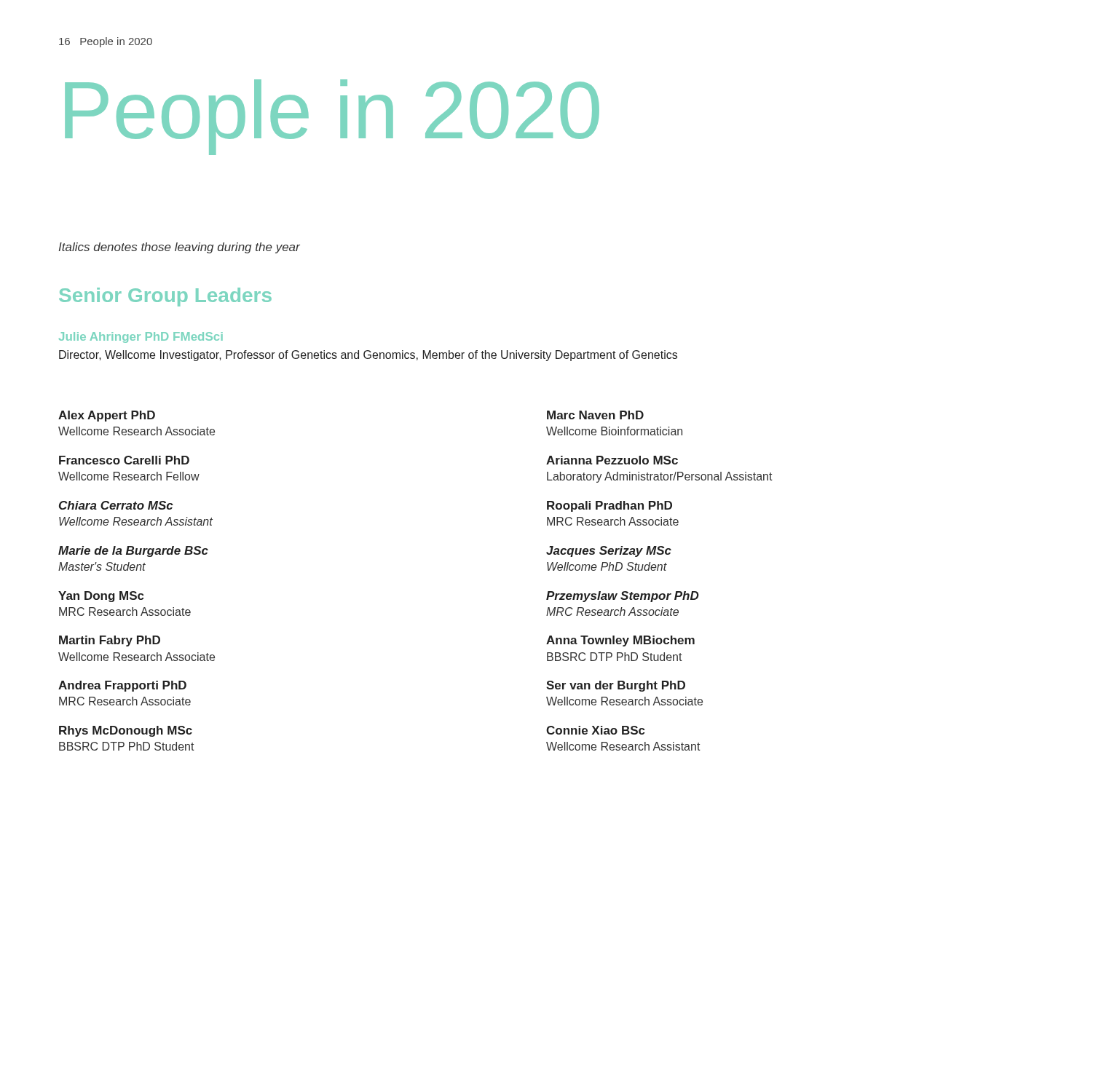Select the list item that says "Alex Appert PhD Wellcome Research Associate"
This screenshot has width=1093, height=1092.
coord(107,416)
